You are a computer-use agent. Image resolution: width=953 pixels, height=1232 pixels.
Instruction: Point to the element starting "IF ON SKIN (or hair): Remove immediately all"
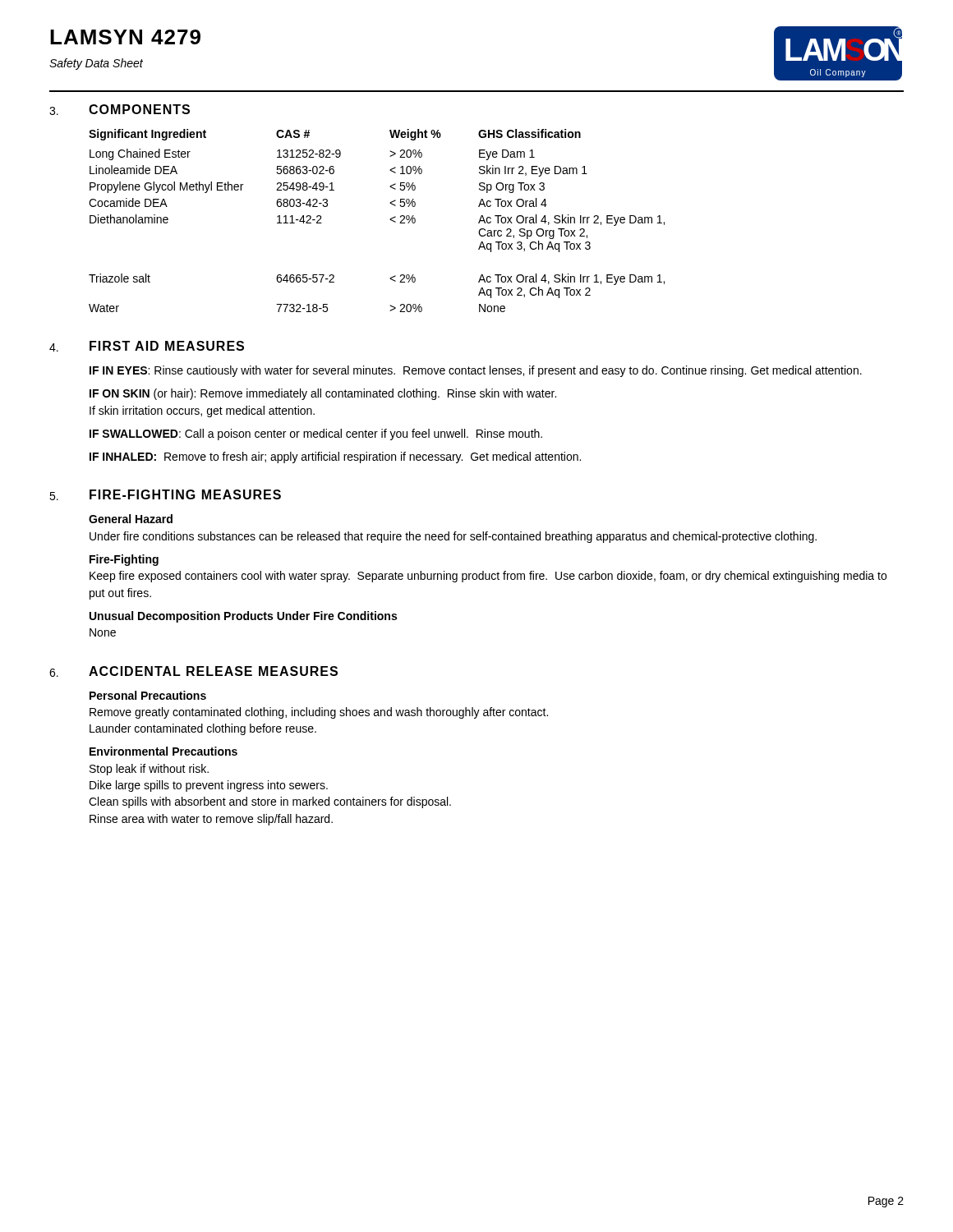tap(323, 402)
